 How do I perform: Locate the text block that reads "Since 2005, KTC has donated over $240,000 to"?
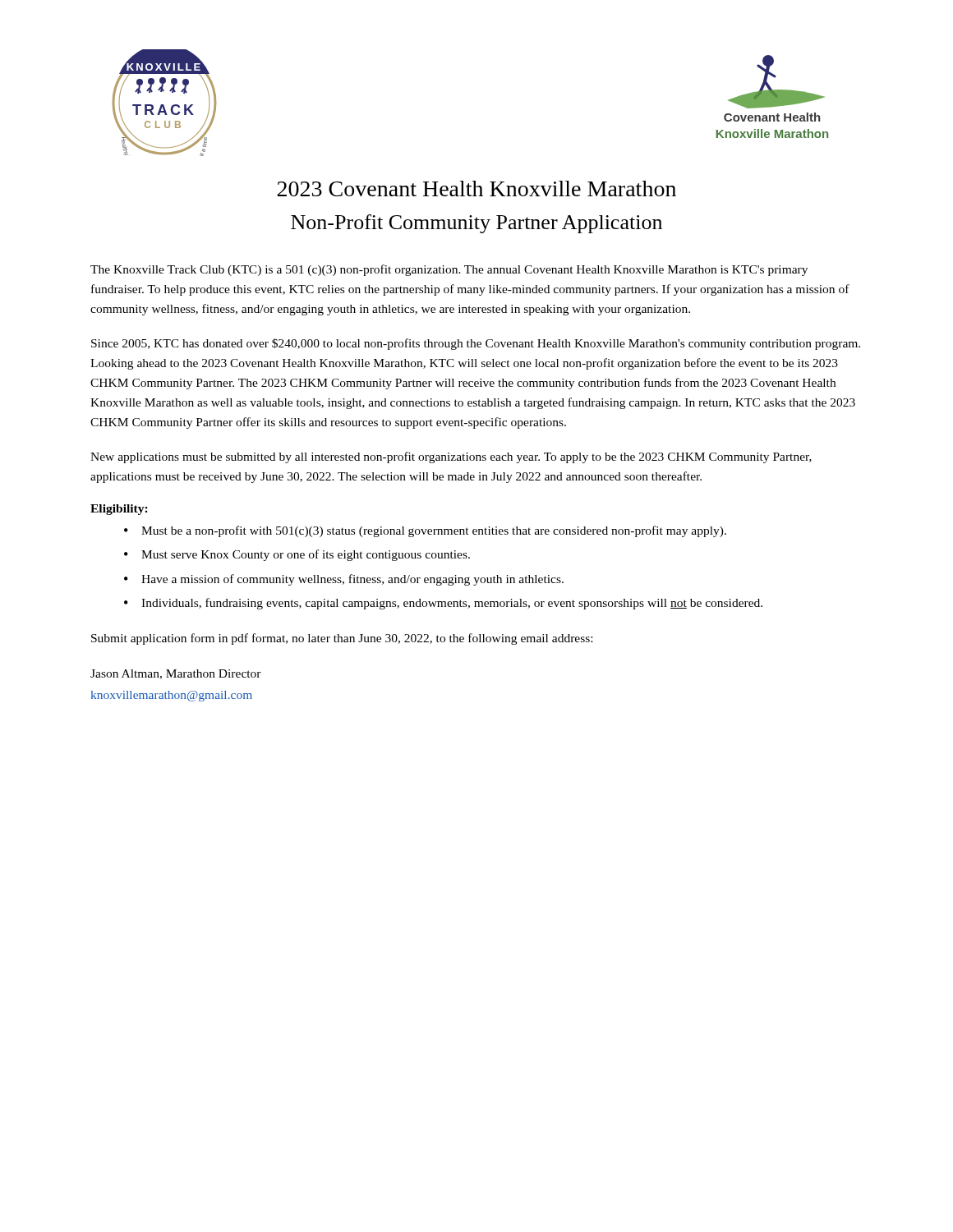[476, 382]
